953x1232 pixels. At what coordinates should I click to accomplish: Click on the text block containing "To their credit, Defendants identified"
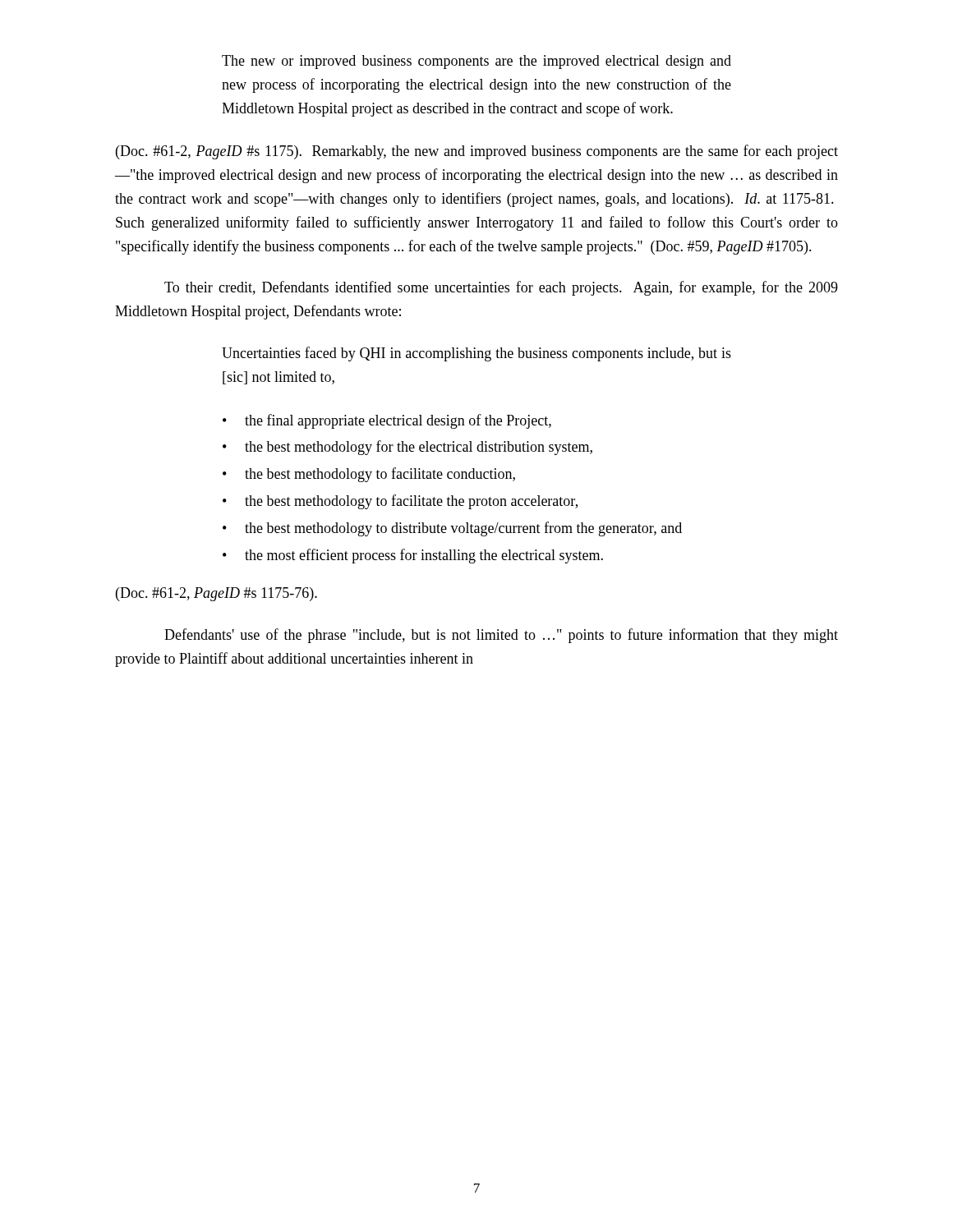tap(476, 300)
